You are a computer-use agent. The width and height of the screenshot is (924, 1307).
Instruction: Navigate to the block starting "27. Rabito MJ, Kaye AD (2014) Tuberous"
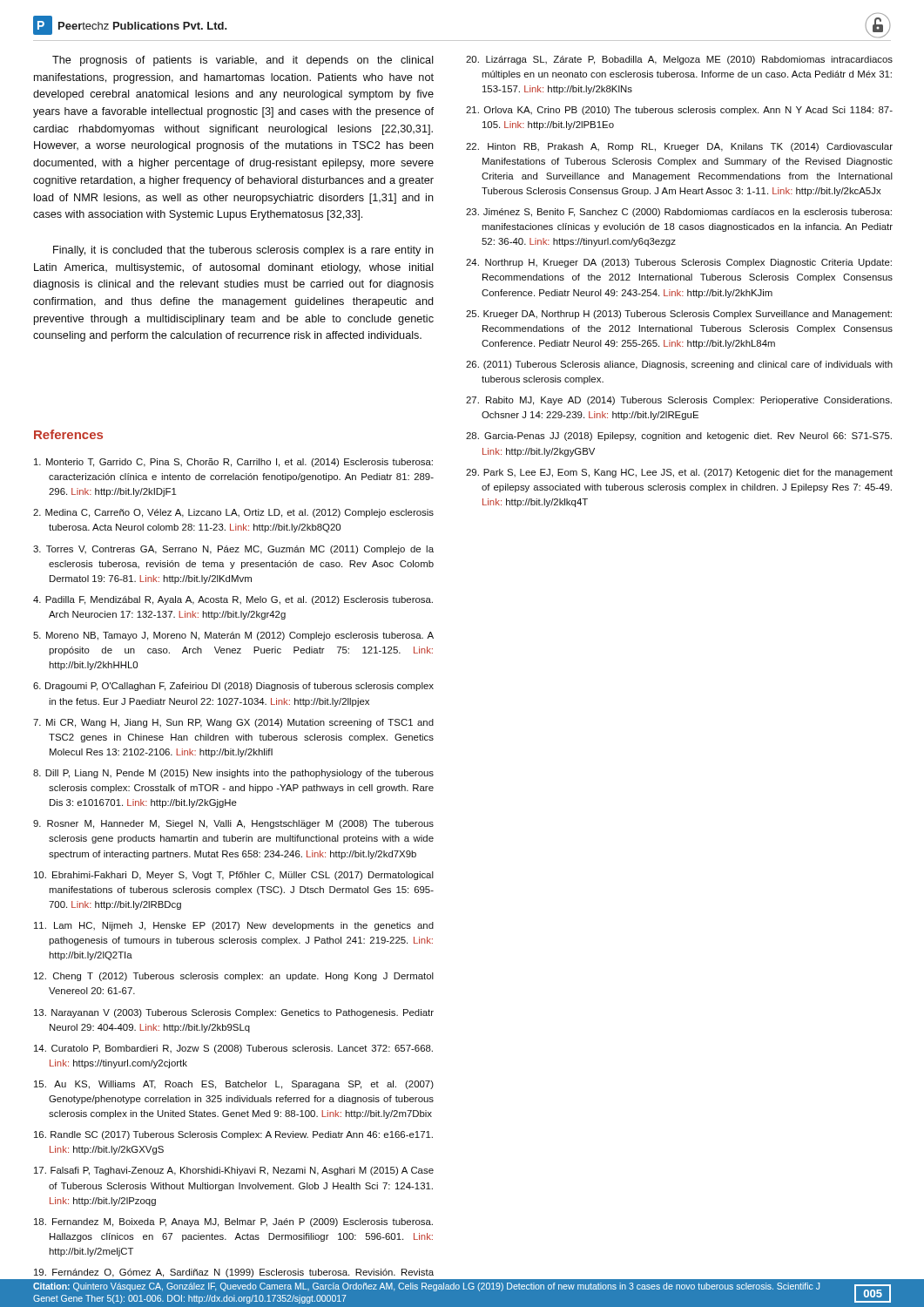click(679, 408)
